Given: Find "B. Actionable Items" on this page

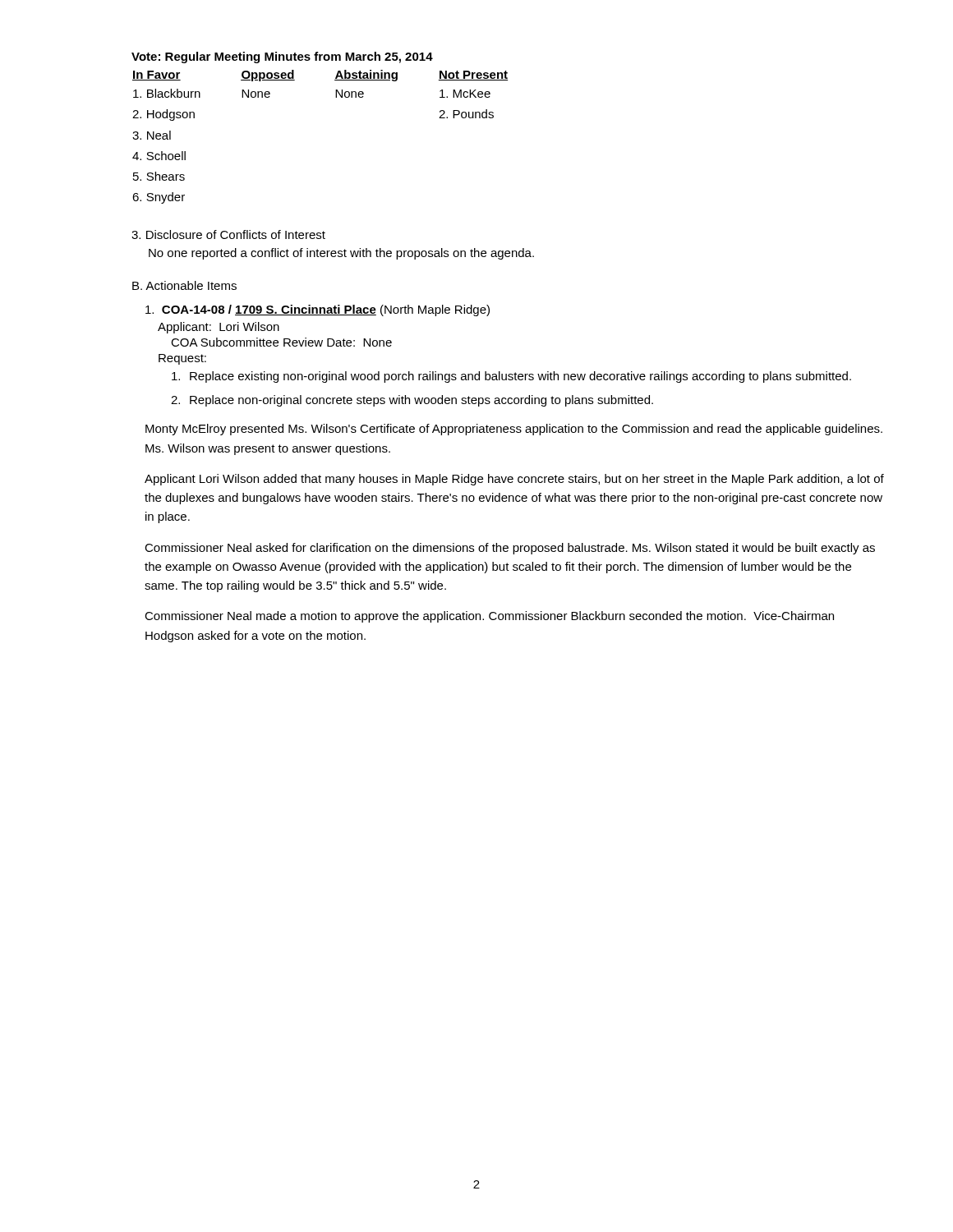Looking at the screenshot, I should coord(184,285).
